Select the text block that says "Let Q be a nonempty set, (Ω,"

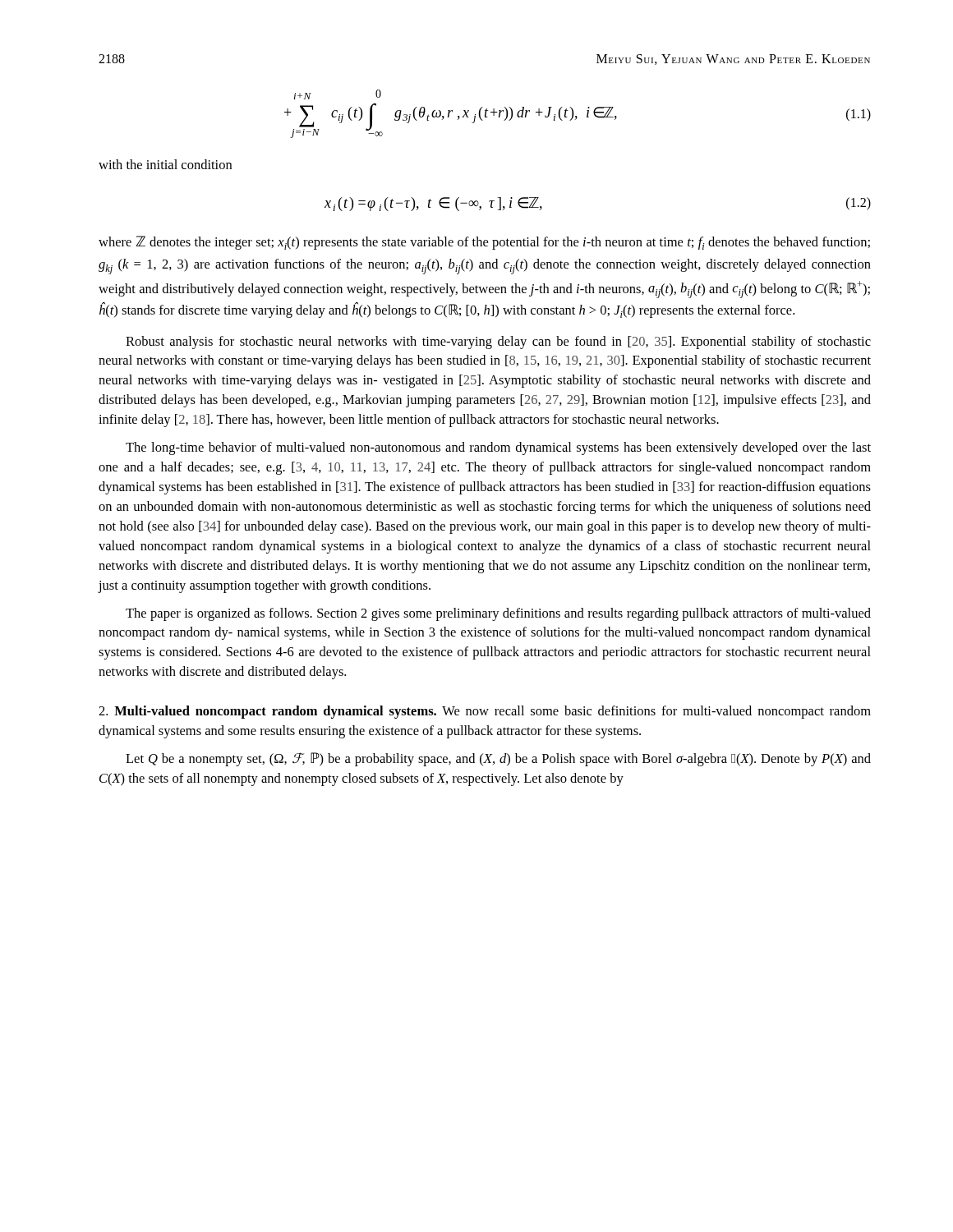point(485,768)
